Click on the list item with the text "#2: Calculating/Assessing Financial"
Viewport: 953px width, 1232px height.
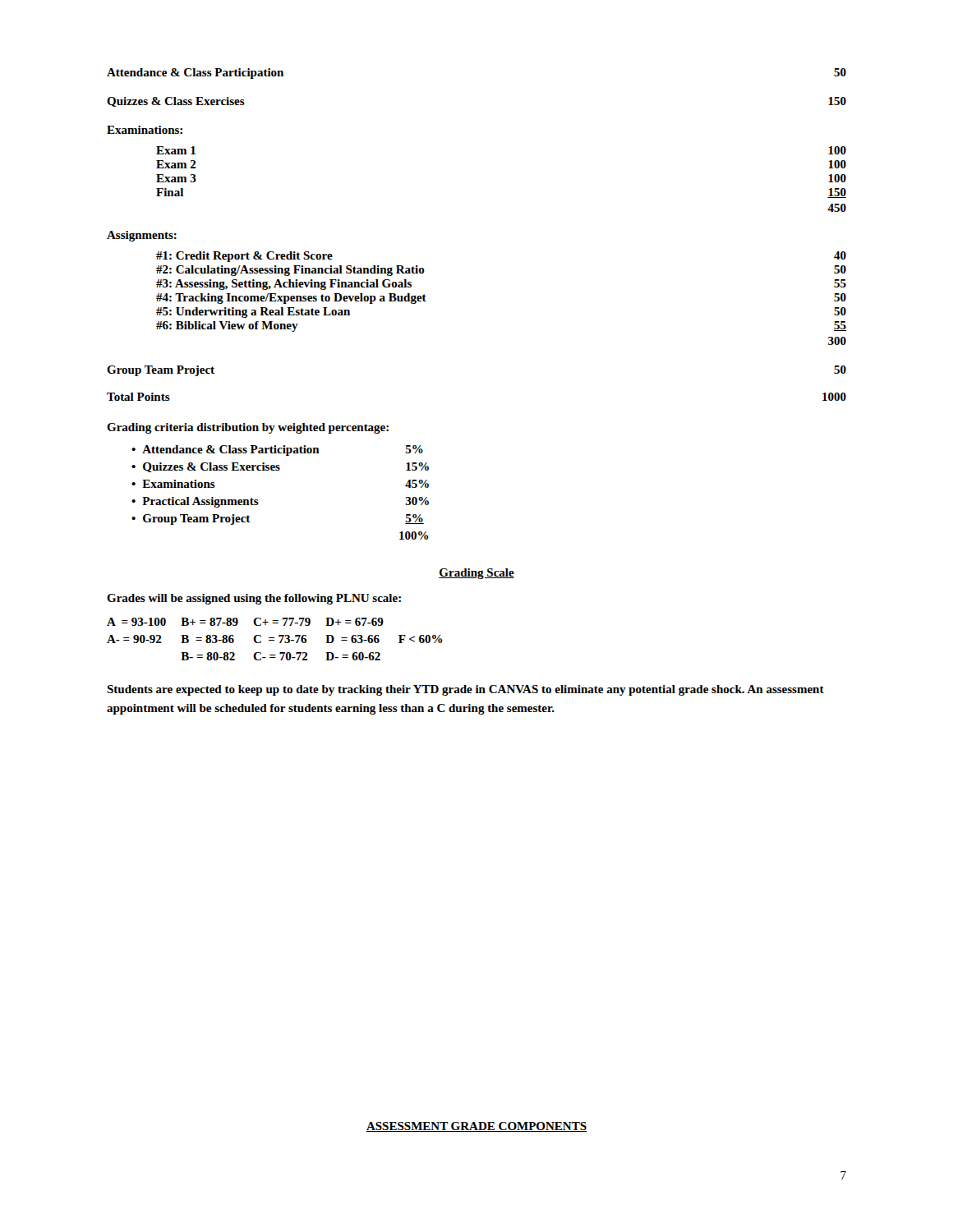286,271
